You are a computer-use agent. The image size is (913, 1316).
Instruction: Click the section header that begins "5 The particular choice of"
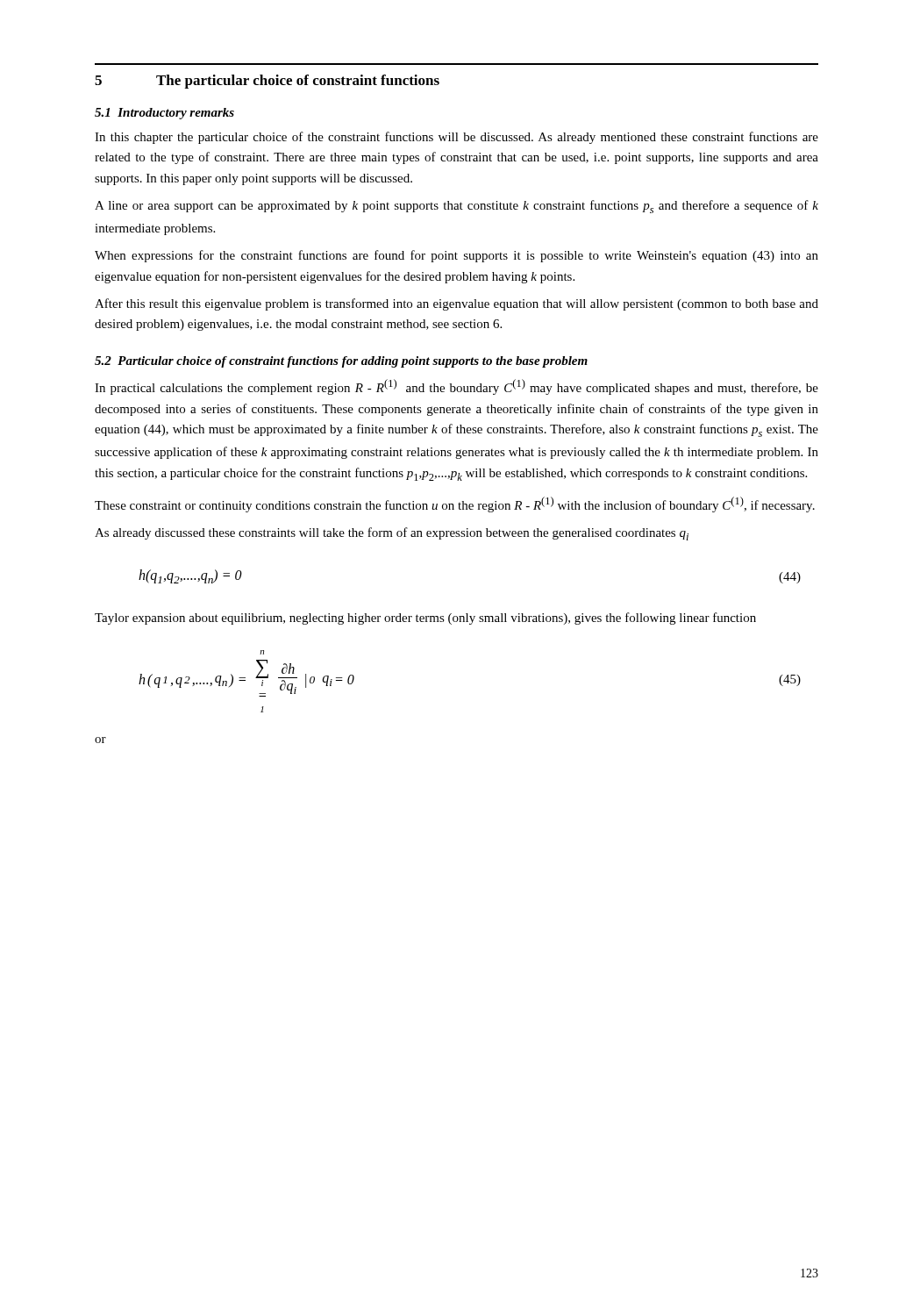point(267,81)
